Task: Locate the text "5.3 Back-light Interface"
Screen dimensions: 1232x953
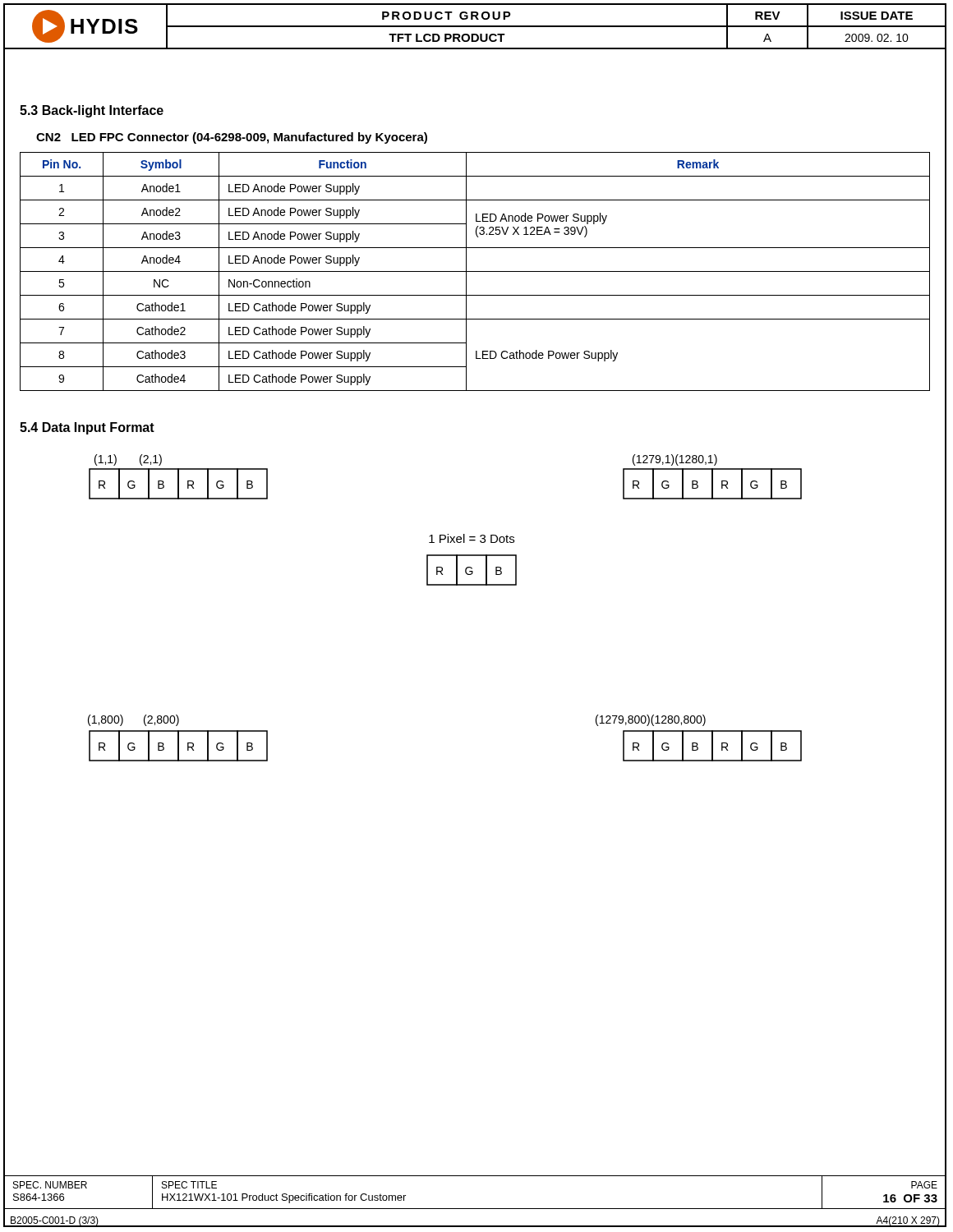Action: (x=92, y=110)
